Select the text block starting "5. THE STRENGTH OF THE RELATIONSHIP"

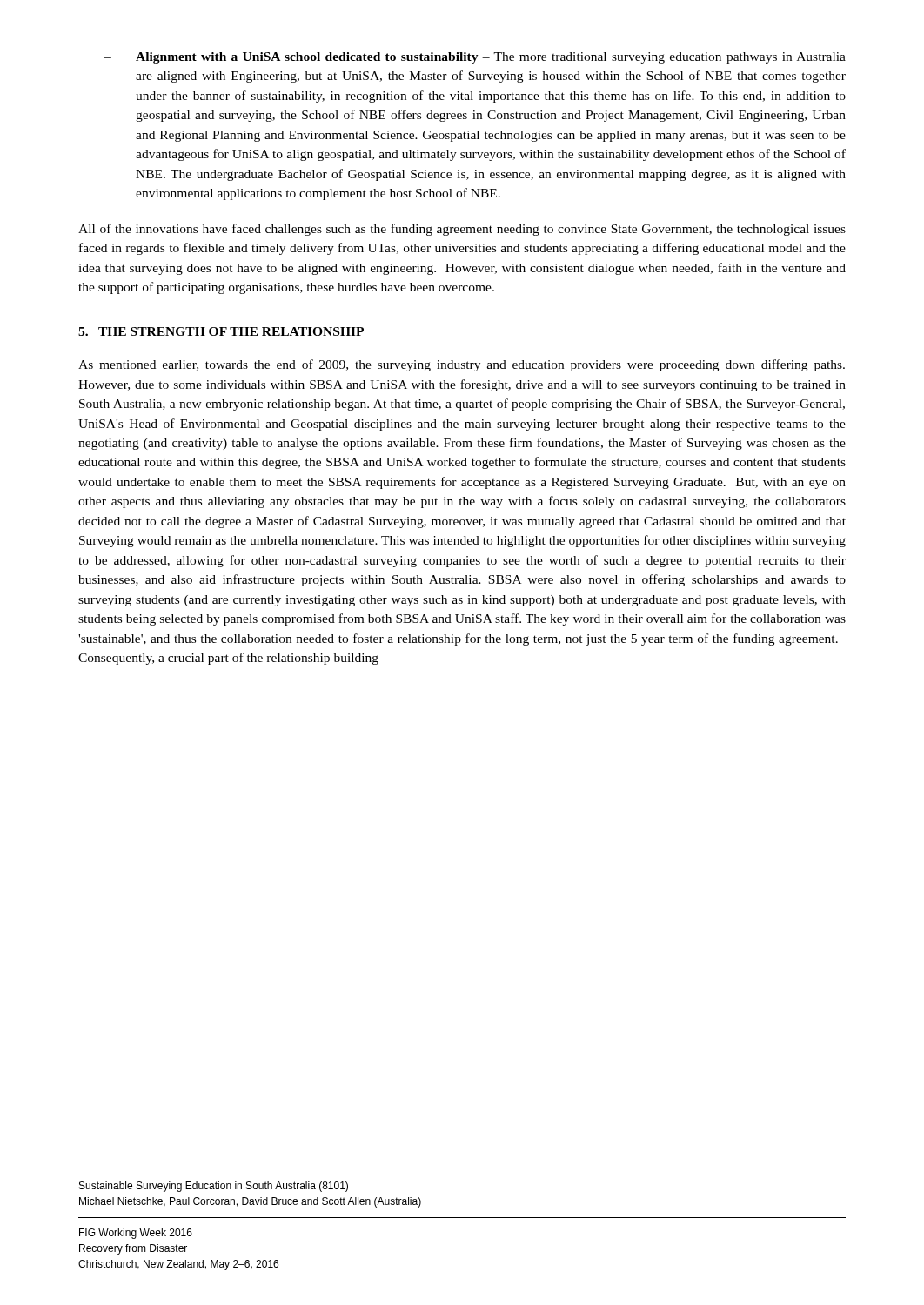point(221,331)
